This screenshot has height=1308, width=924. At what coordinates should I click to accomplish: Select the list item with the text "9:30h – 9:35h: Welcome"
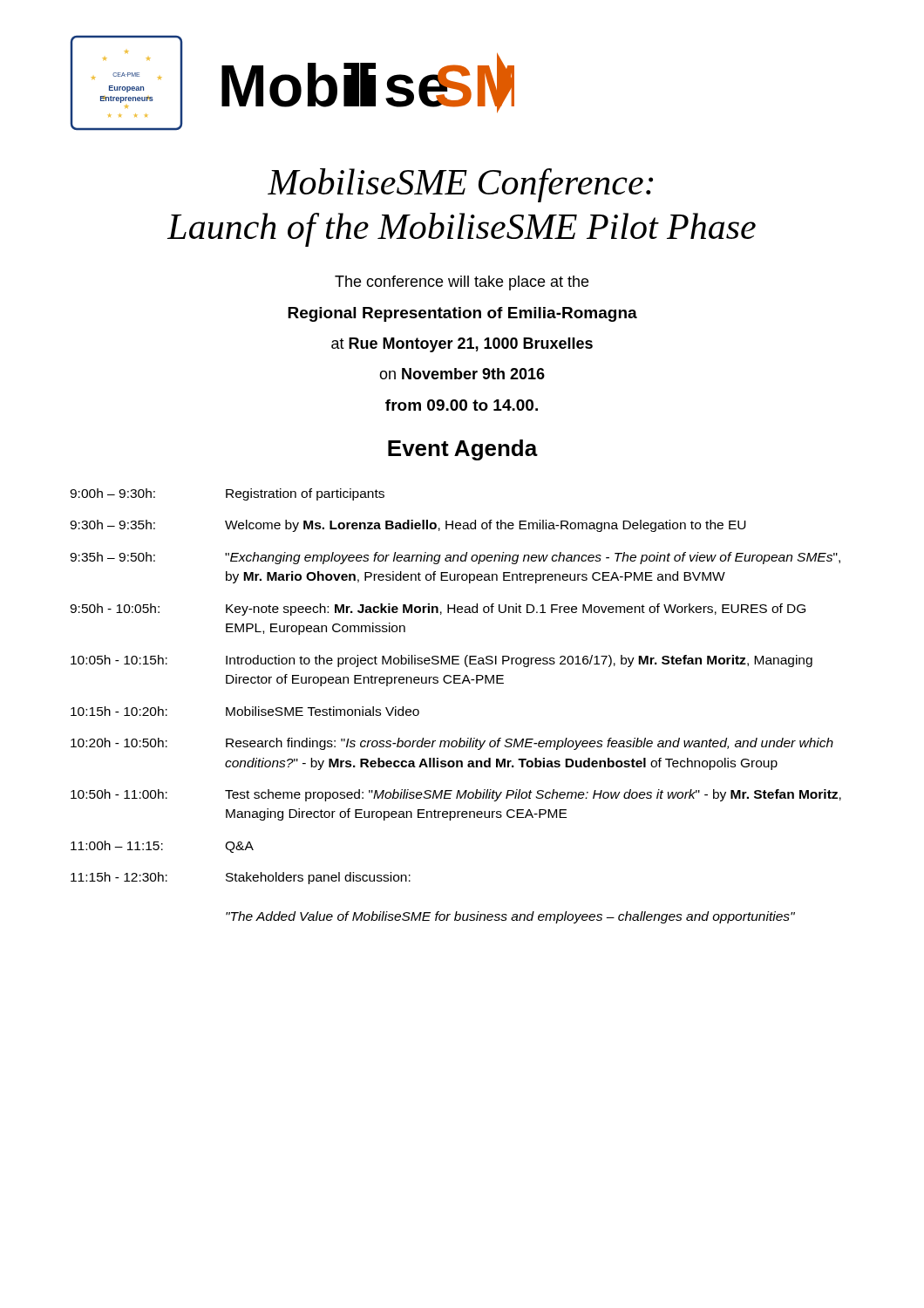coord(462,525)
